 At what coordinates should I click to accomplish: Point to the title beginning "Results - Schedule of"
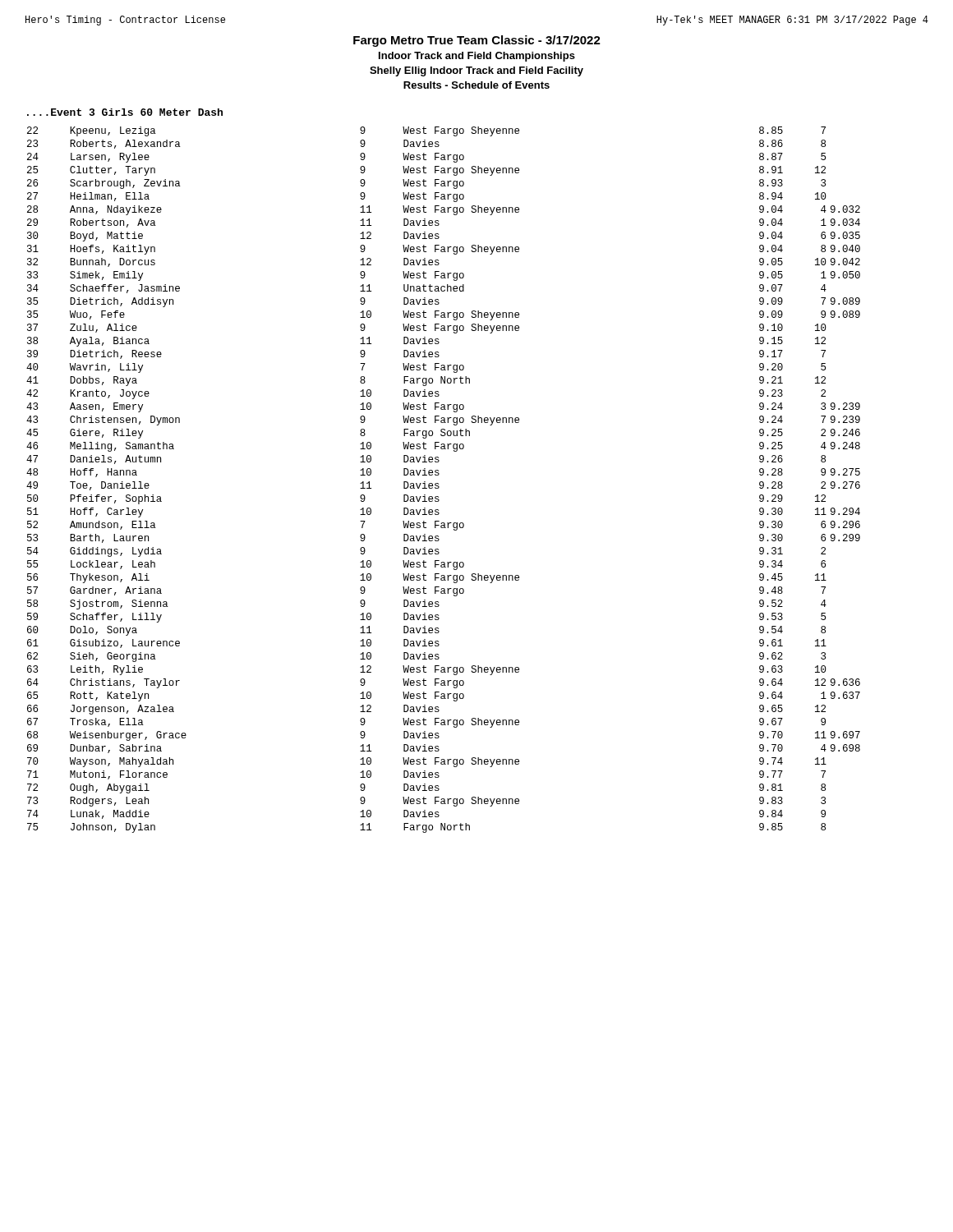(x=476, y=85)
